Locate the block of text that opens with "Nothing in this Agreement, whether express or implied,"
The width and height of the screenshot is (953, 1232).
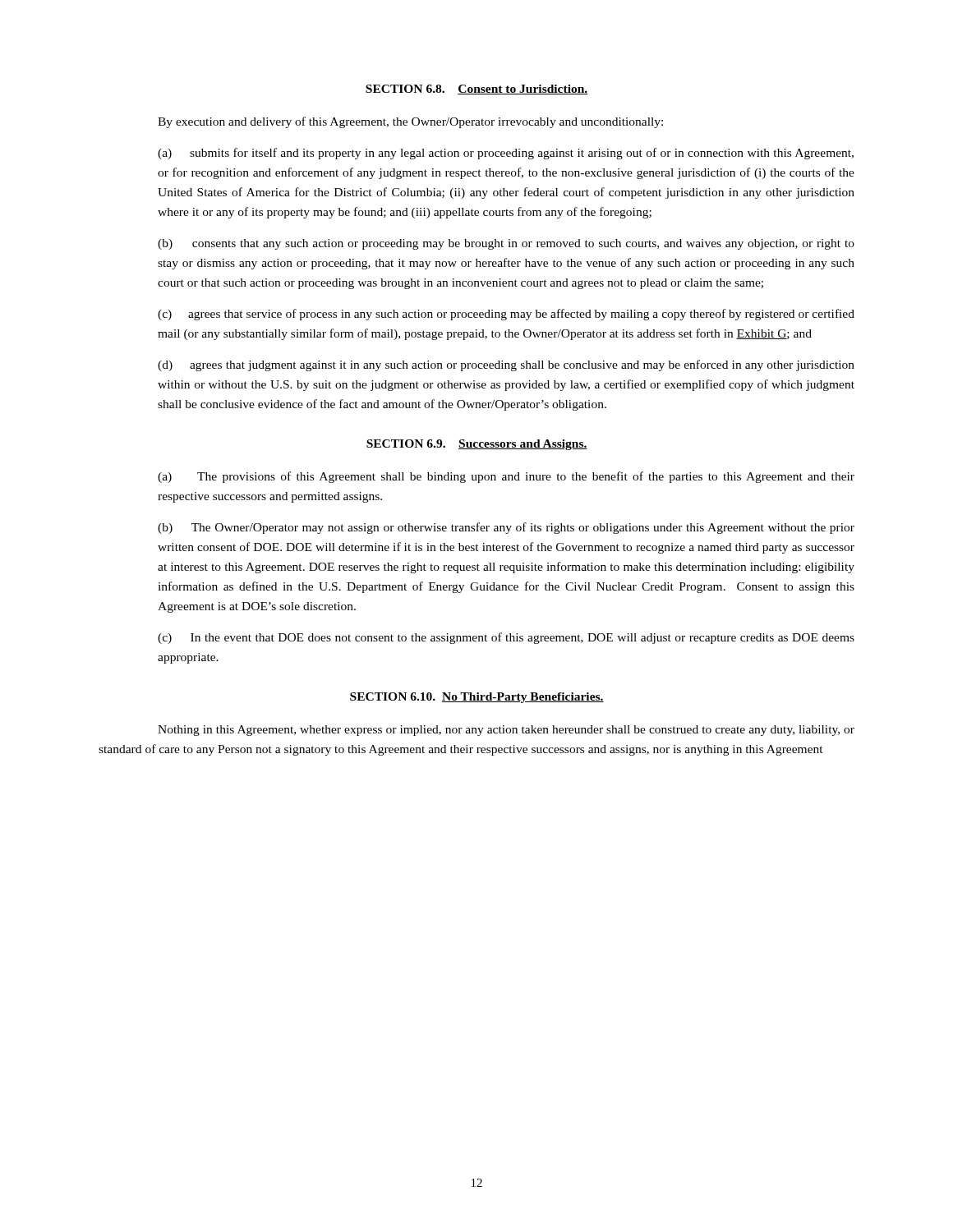click(476, 739)
